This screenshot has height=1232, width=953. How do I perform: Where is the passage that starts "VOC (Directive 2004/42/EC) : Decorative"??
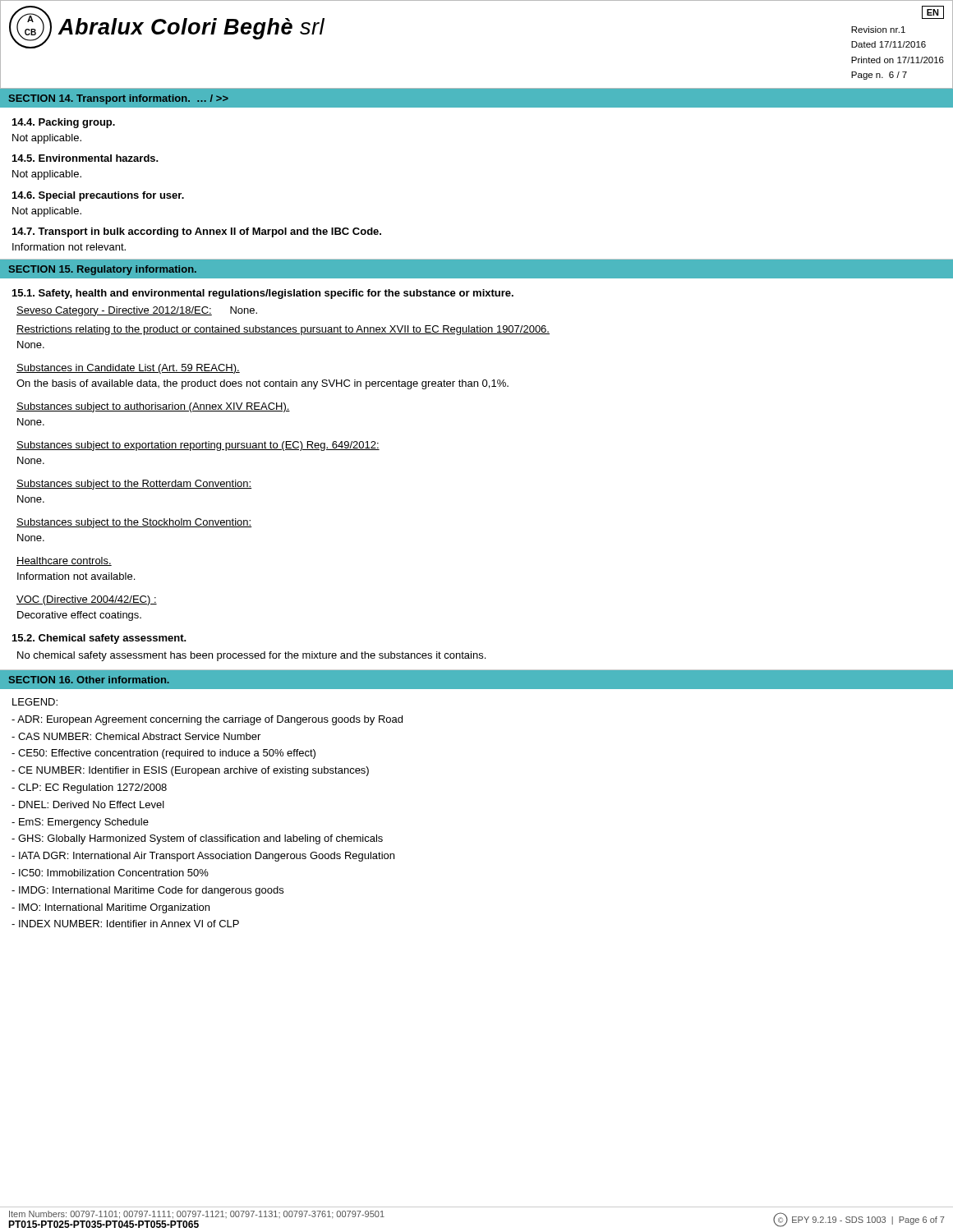[86, 607]
